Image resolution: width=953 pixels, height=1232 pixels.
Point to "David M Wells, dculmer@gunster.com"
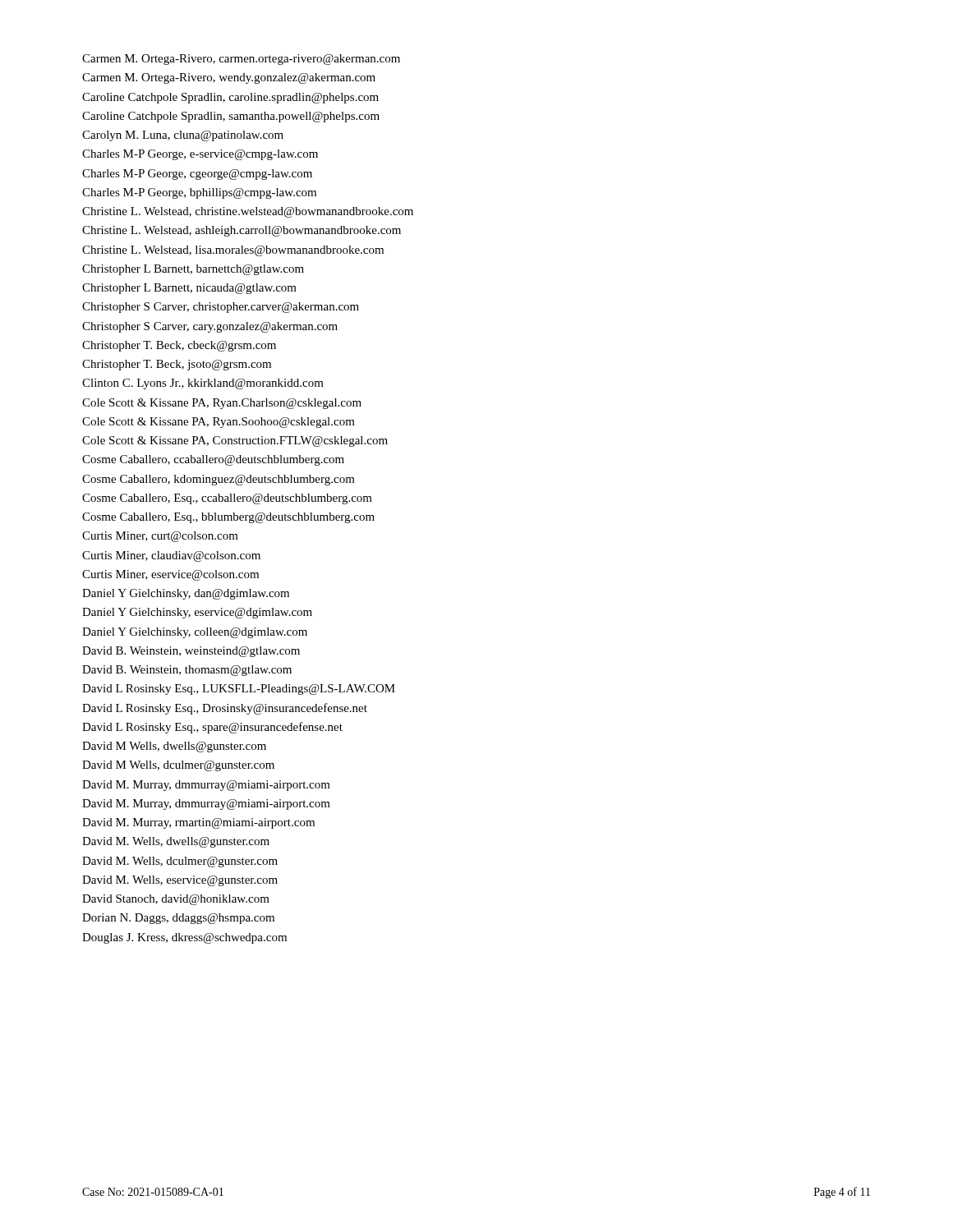[178, 765]
